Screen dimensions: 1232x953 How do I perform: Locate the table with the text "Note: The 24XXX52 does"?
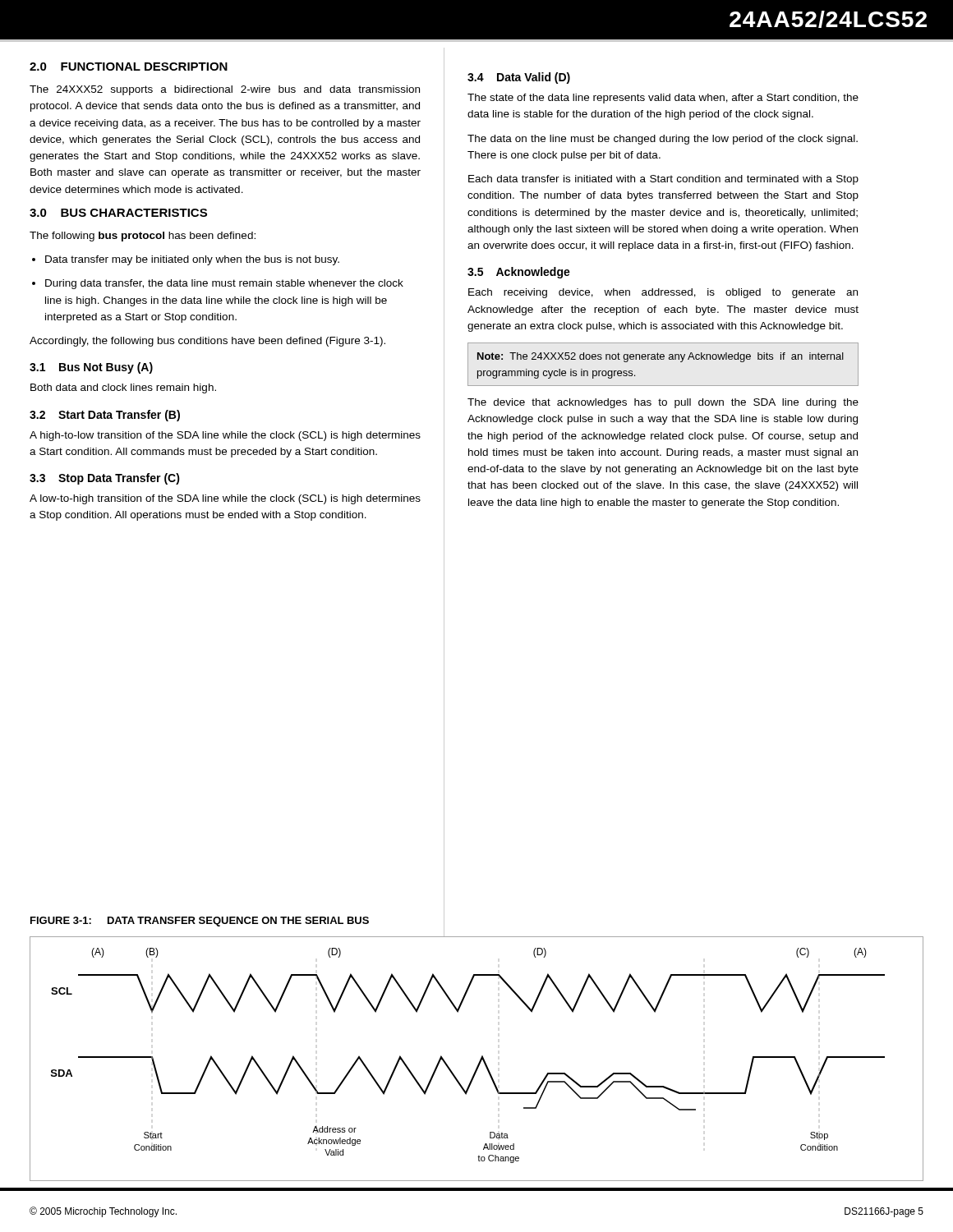663,364
